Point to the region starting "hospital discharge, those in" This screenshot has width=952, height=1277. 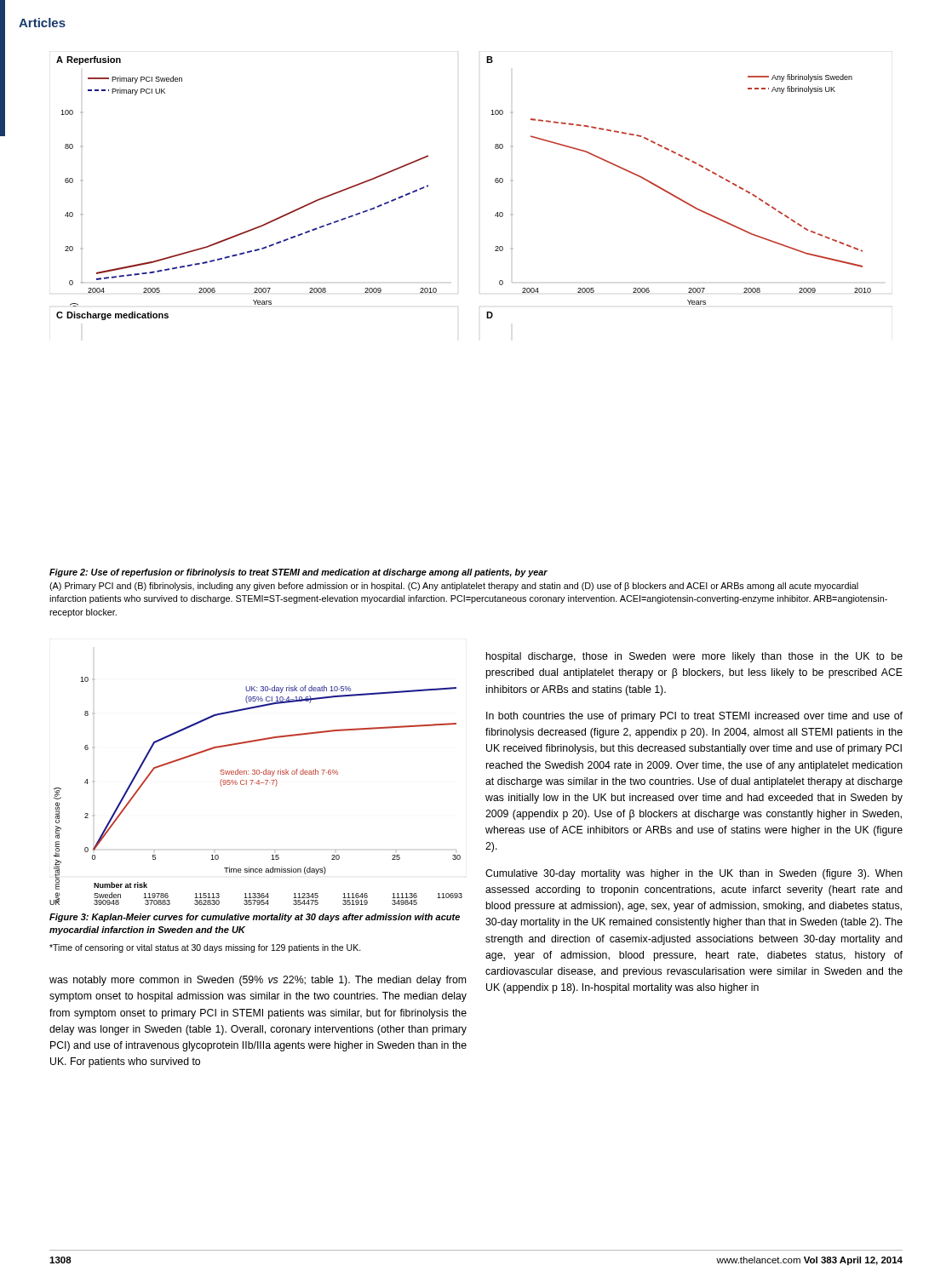694,823
